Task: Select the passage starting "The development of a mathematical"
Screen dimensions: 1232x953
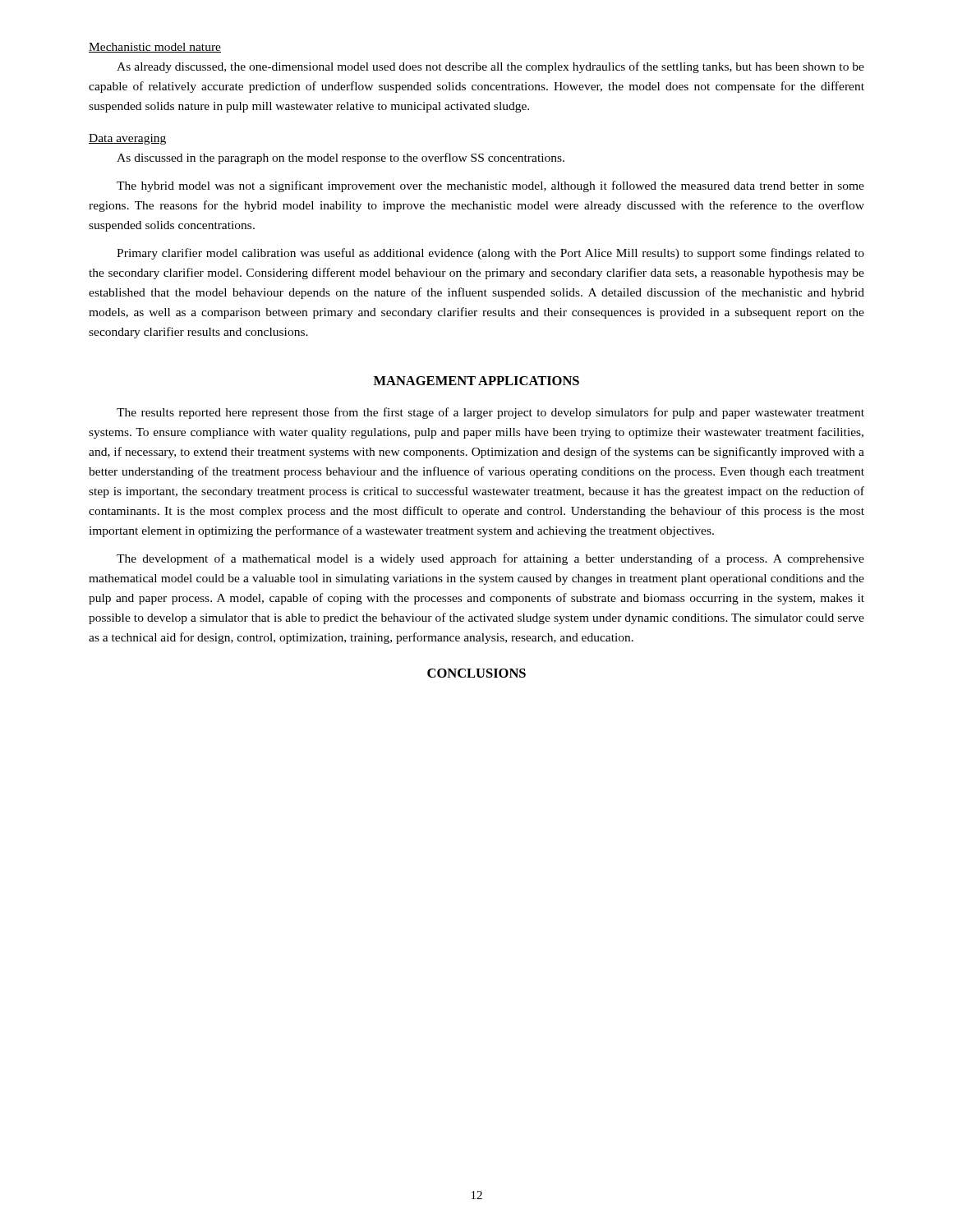Action: pyautogui.click(x=476, y=598)
